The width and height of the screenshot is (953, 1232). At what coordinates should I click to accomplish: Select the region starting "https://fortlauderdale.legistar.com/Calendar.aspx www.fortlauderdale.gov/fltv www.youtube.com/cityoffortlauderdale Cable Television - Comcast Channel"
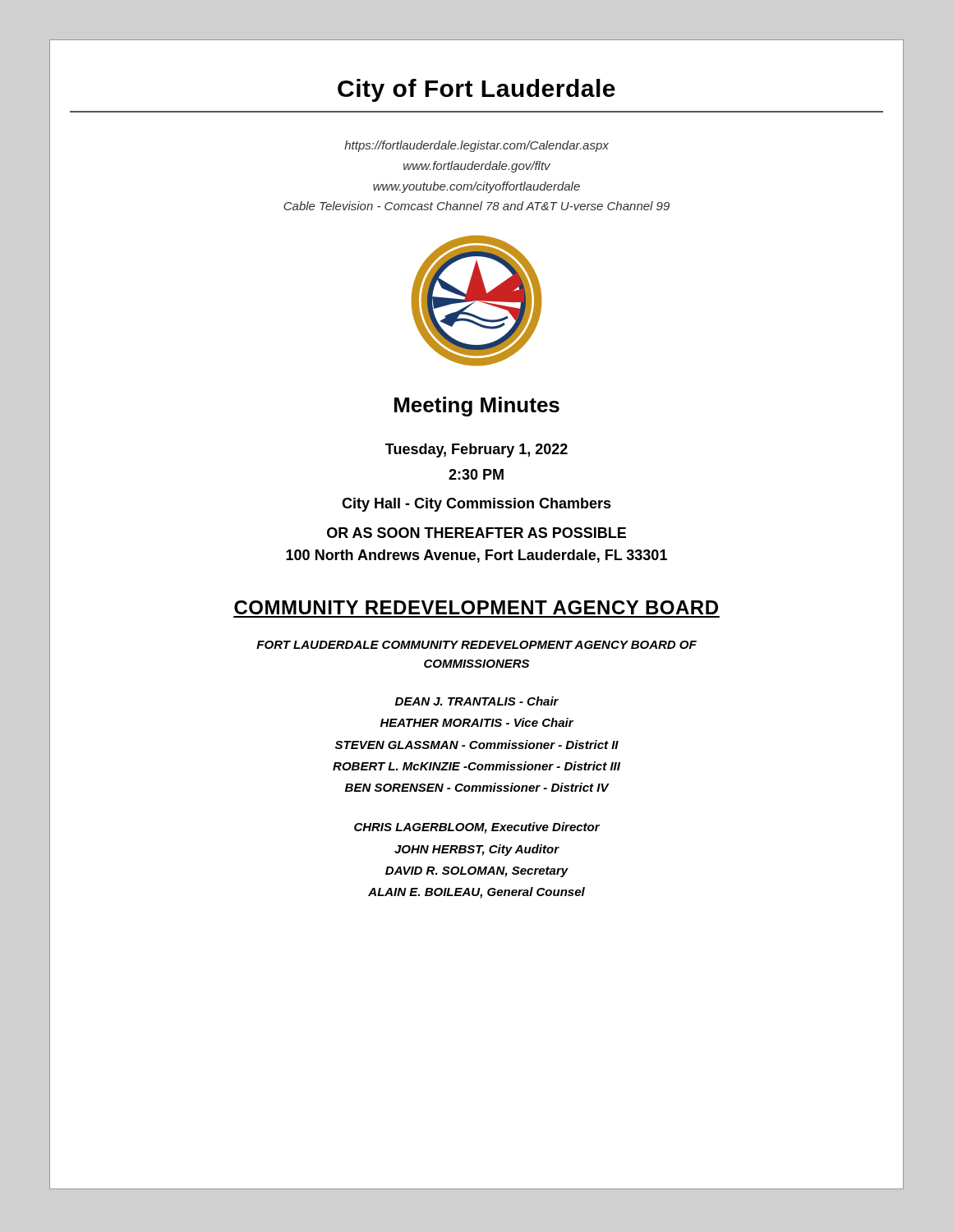pyautogui.click(x=476, y=175)
